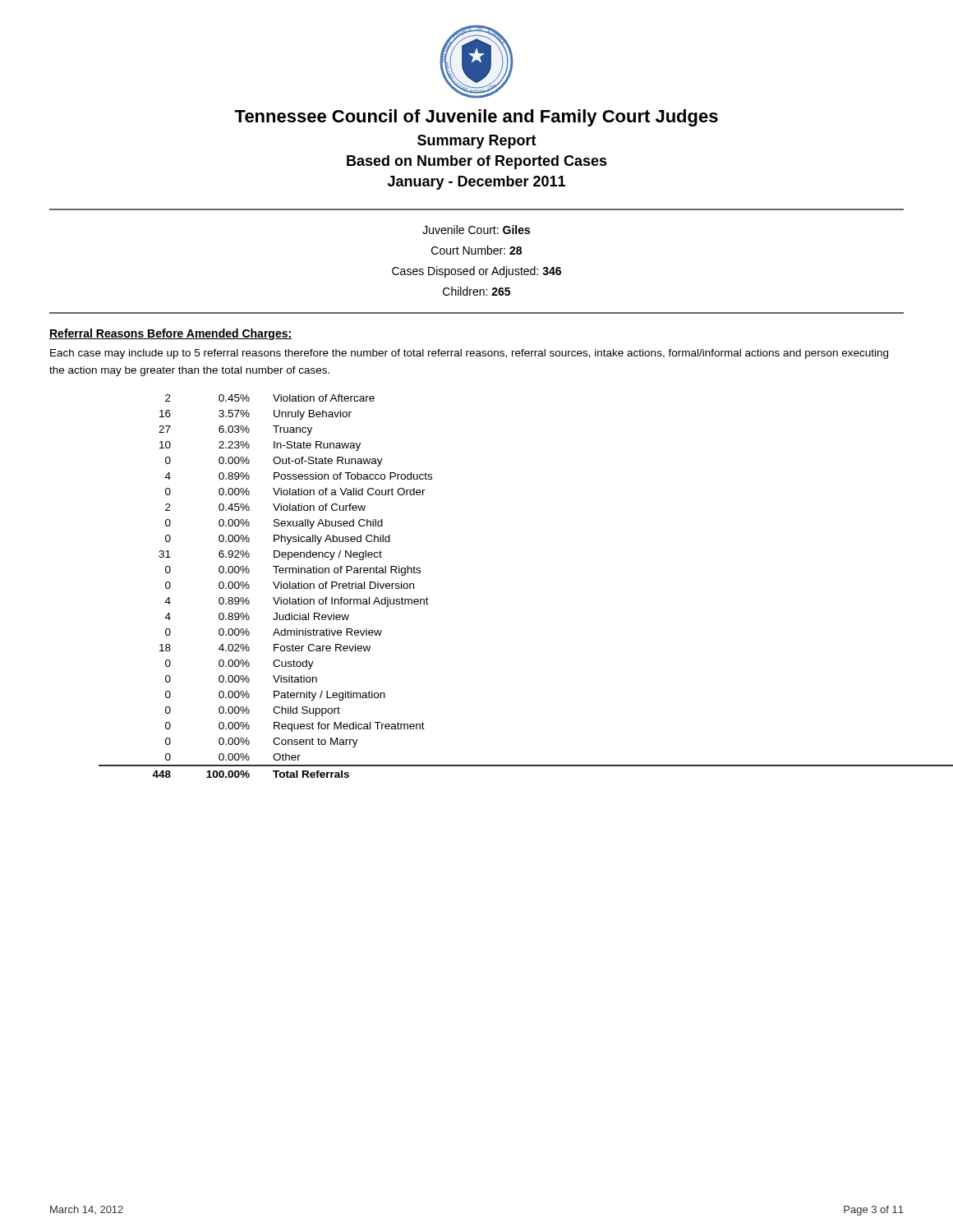Image resolution: width=953 pixels, height=1232 pixels.
Task: Point to the title beginning "Tennessee Council of Juvenile and"
Action: point(476,148)
